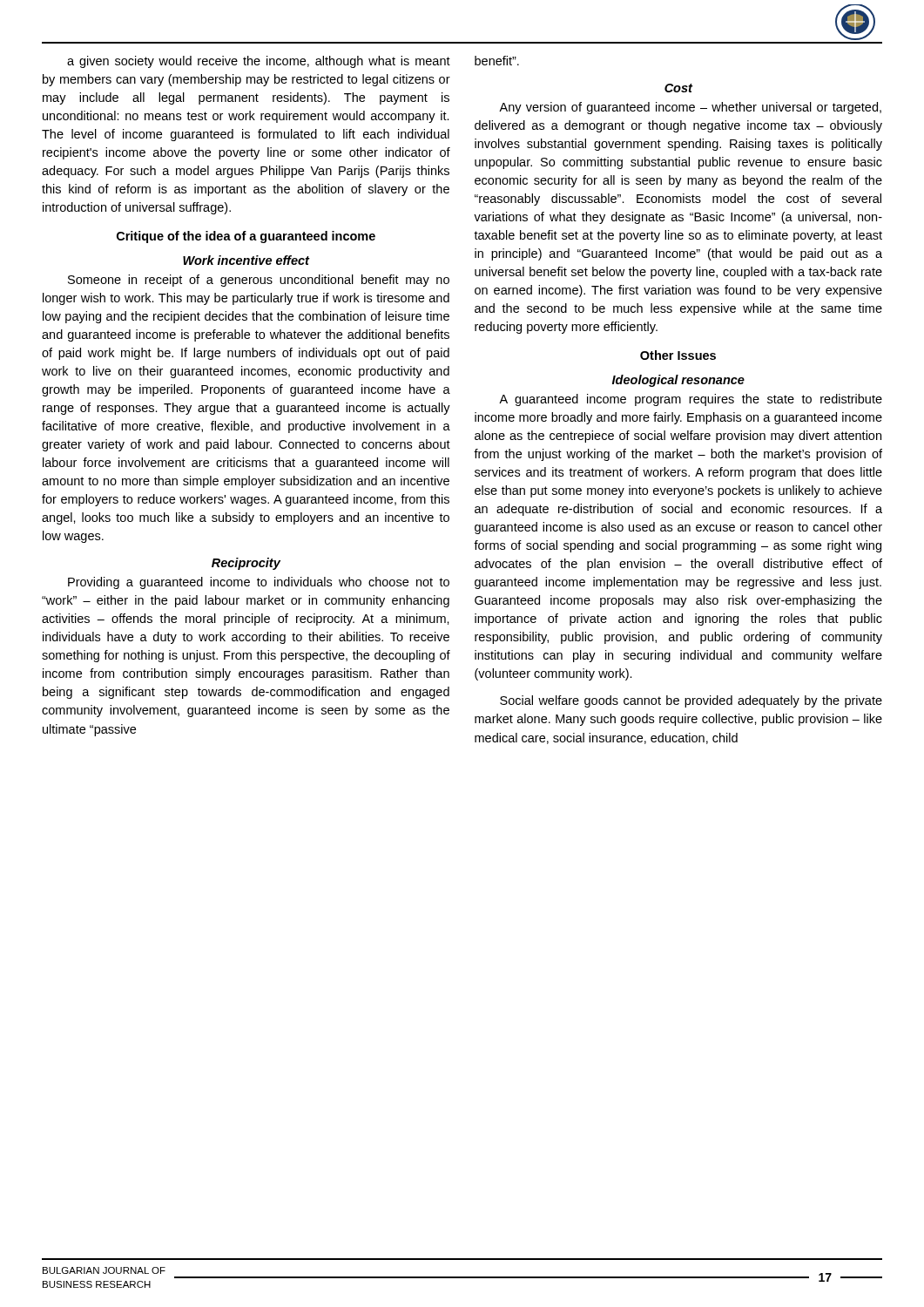
Task: Locate the text block with the text "Any version of guaranteed income – whether universal"
Action: (678, 217)
